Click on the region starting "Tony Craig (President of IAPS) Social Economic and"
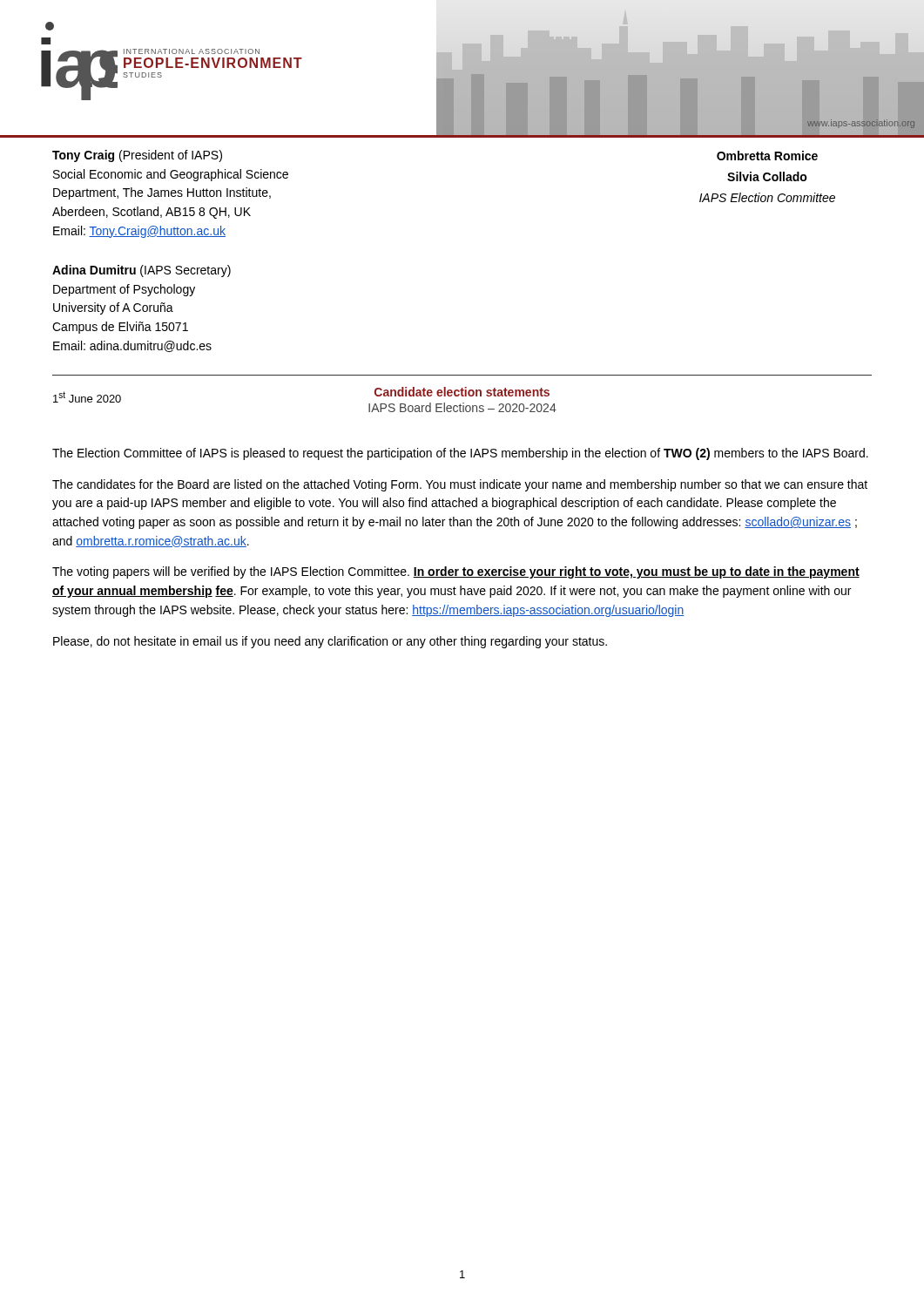This screenshot has width=924, height=1307. coord(171,193)
